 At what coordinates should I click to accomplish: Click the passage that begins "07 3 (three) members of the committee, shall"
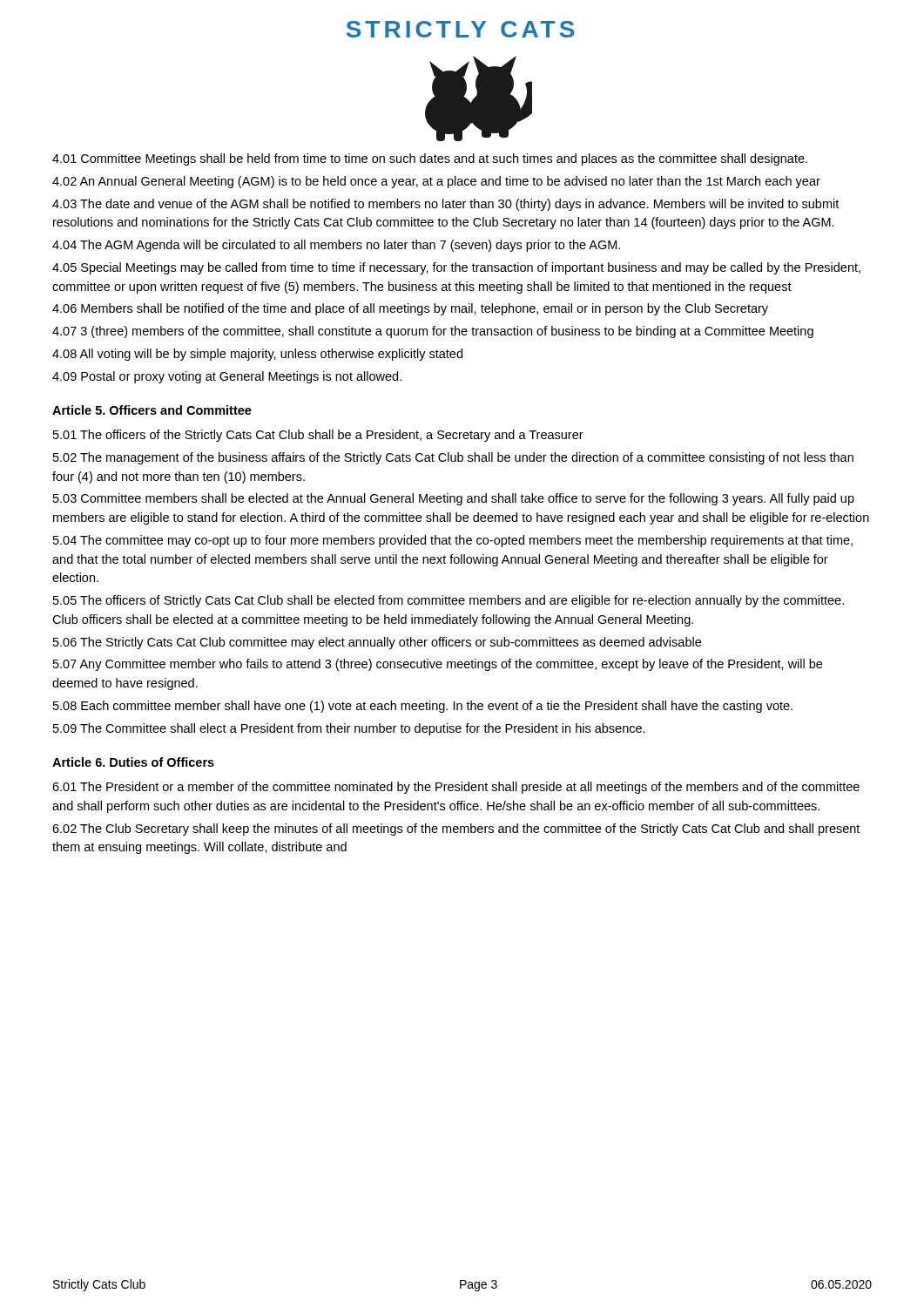click(433, 331)
